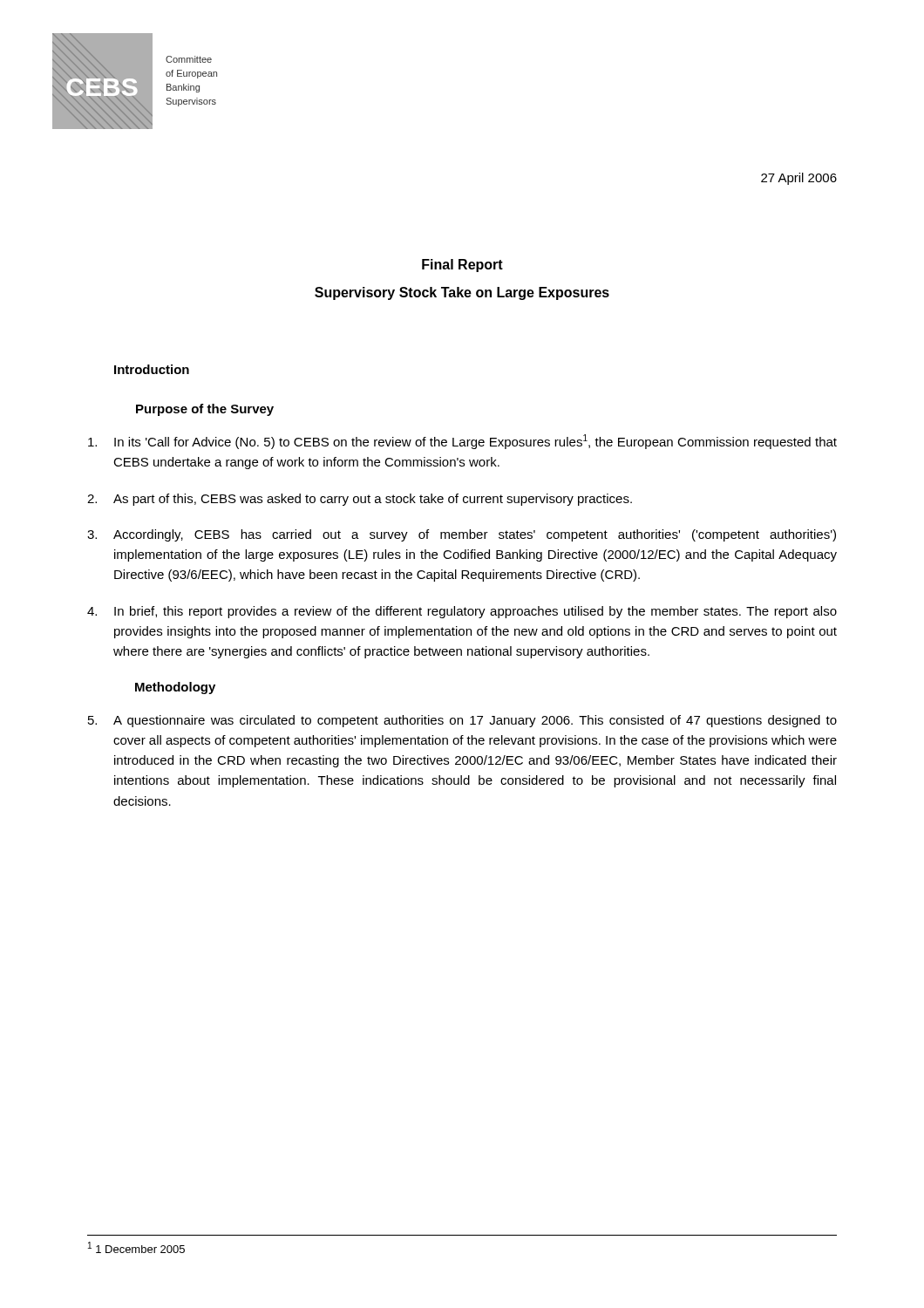Screen dimensions: 1308x924
Task: Find the logo
Action: click(x=166, y=81)
